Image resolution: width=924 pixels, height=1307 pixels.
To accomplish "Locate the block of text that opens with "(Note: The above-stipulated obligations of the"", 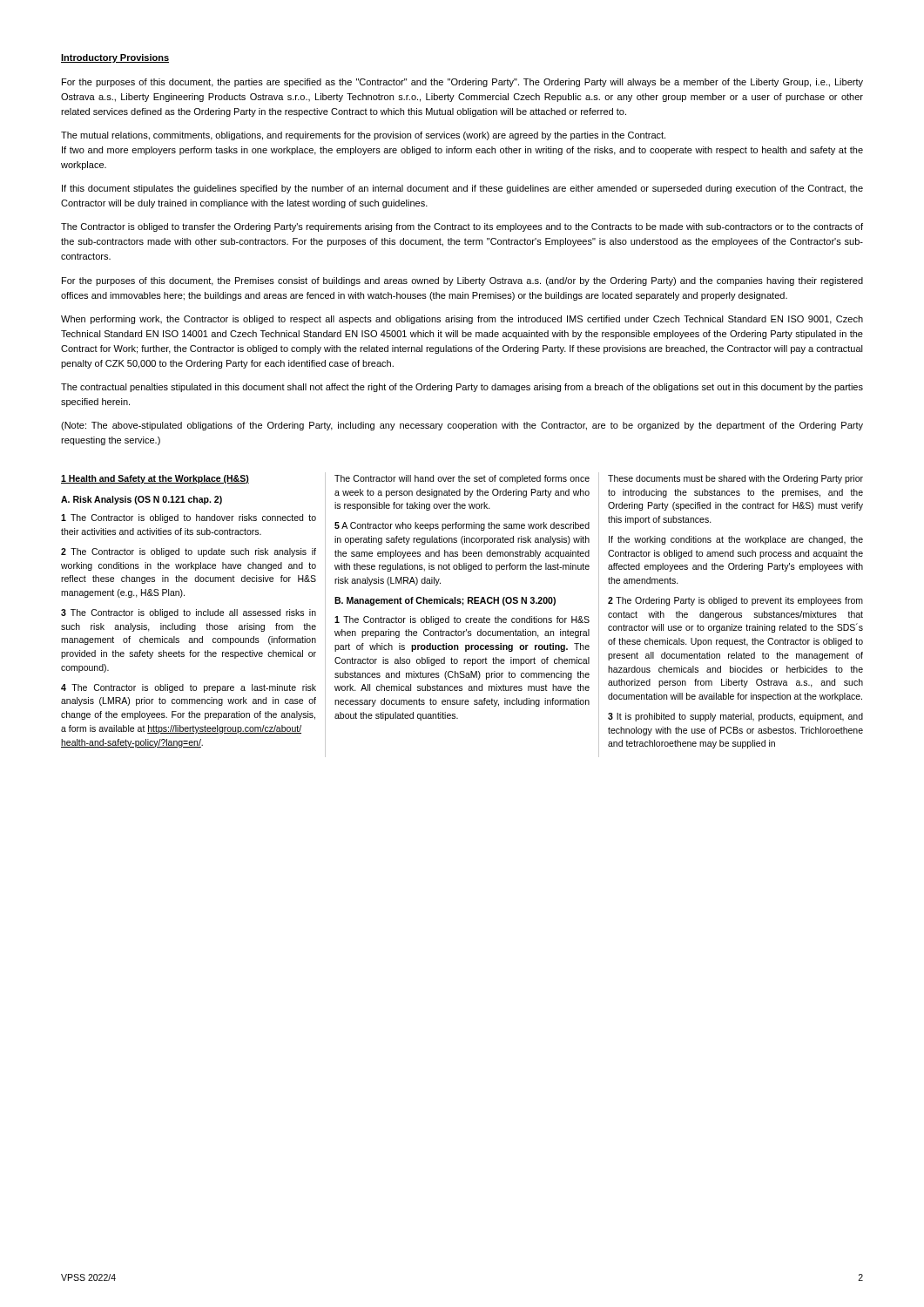I will pos(462,433).
